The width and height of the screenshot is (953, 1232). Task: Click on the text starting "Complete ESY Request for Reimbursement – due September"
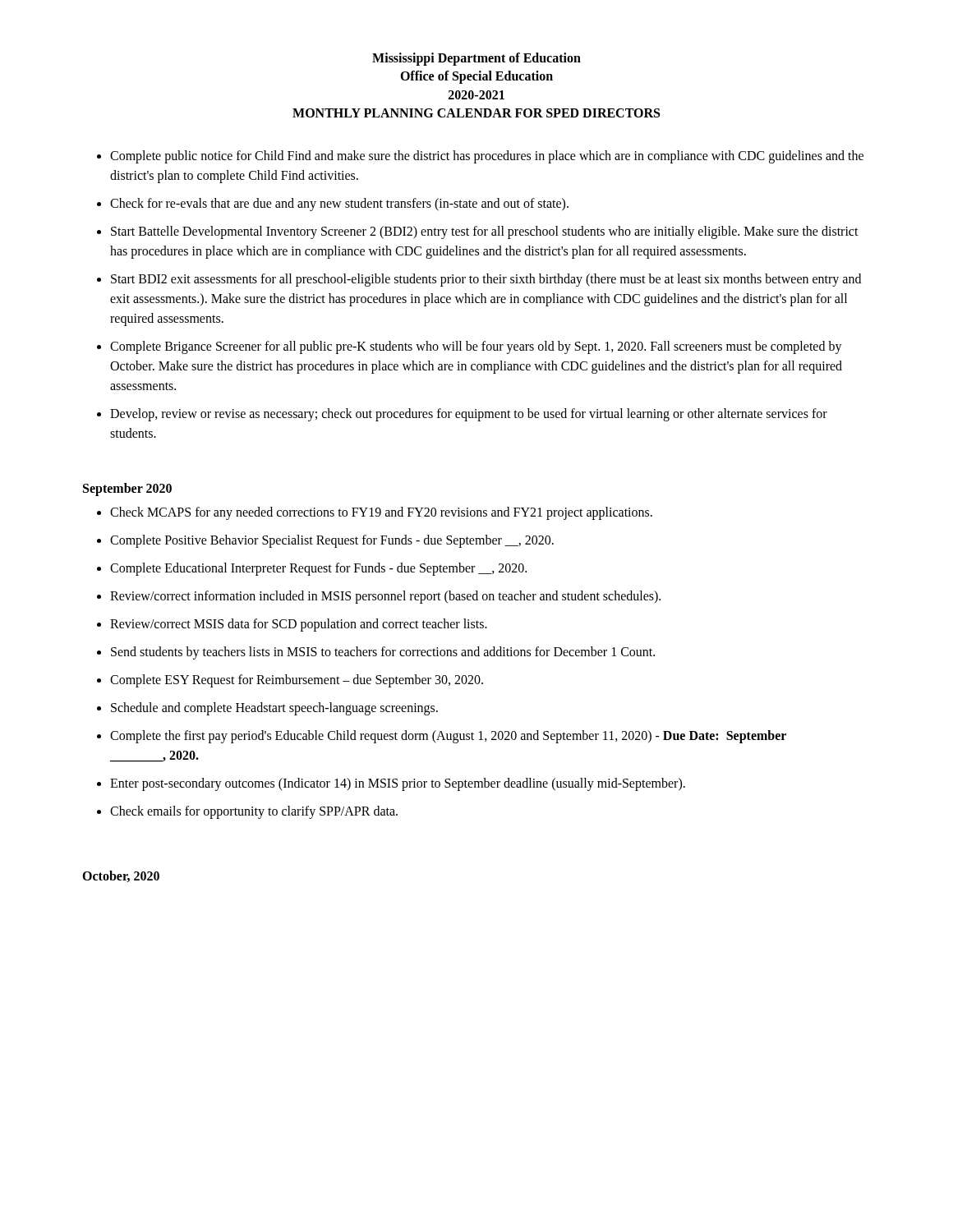click(297, 679)
